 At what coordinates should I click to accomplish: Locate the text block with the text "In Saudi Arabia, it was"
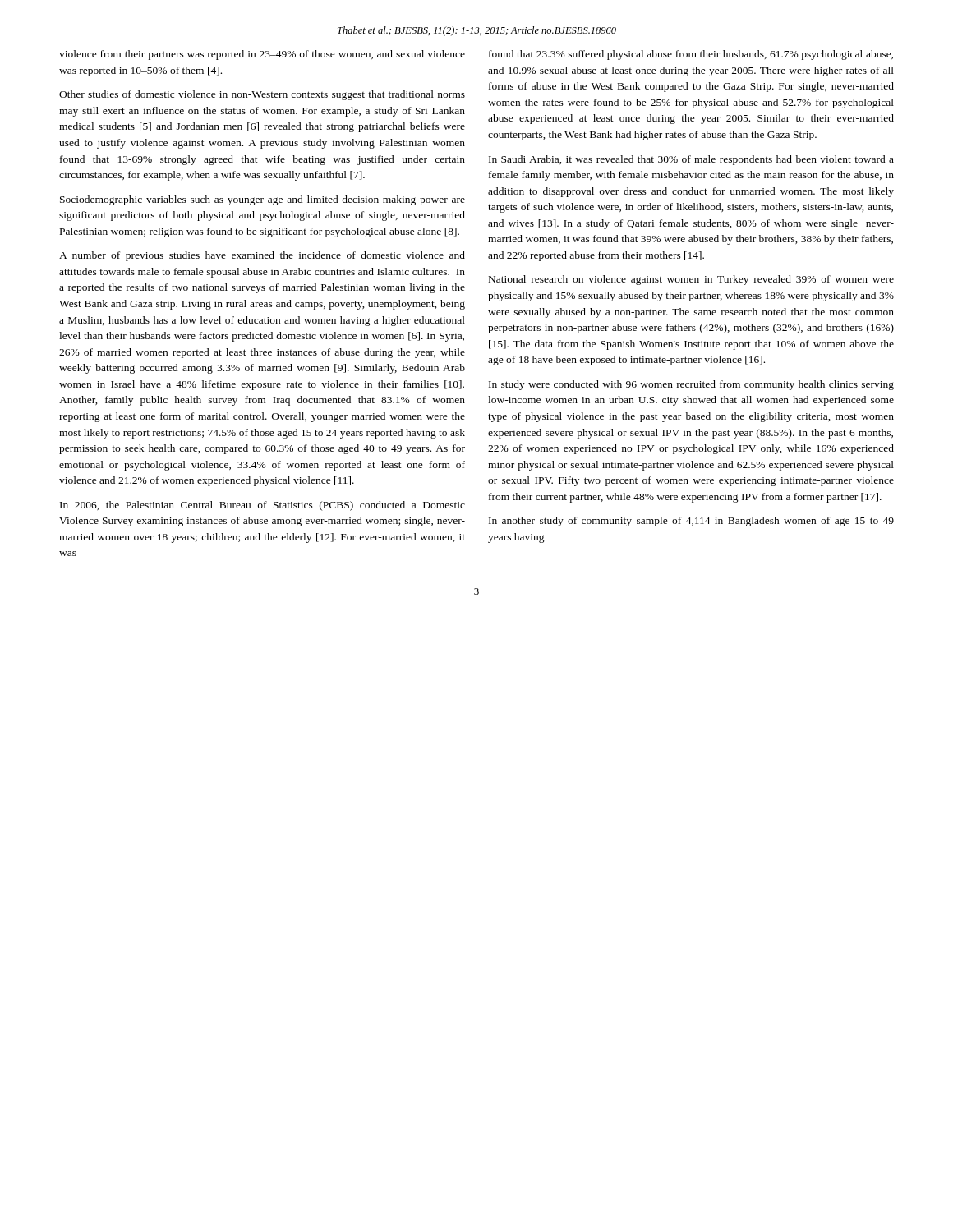click(x=691, y=207)
